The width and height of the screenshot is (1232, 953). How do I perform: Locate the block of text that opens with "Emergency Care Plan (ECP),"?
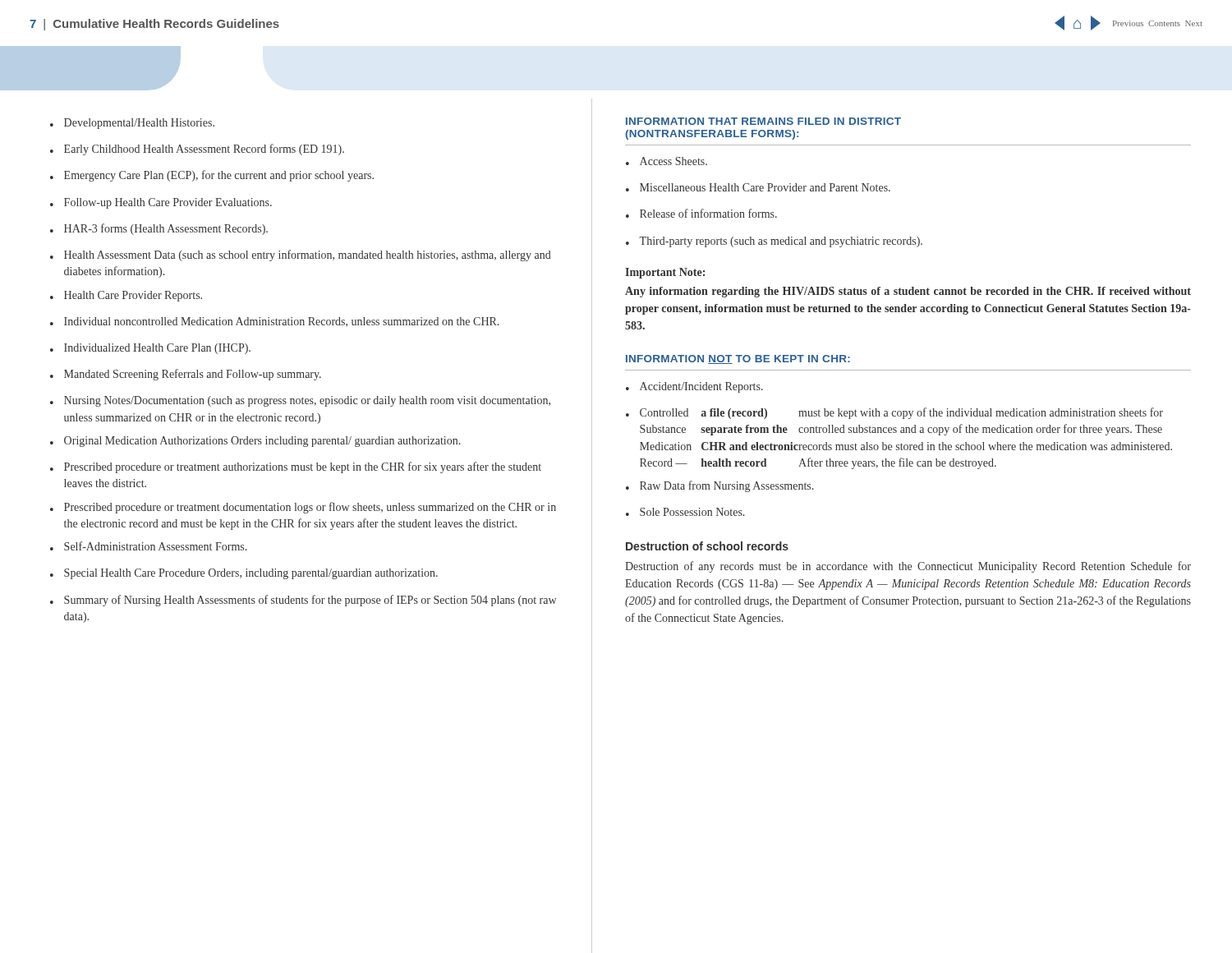point(219,176)
